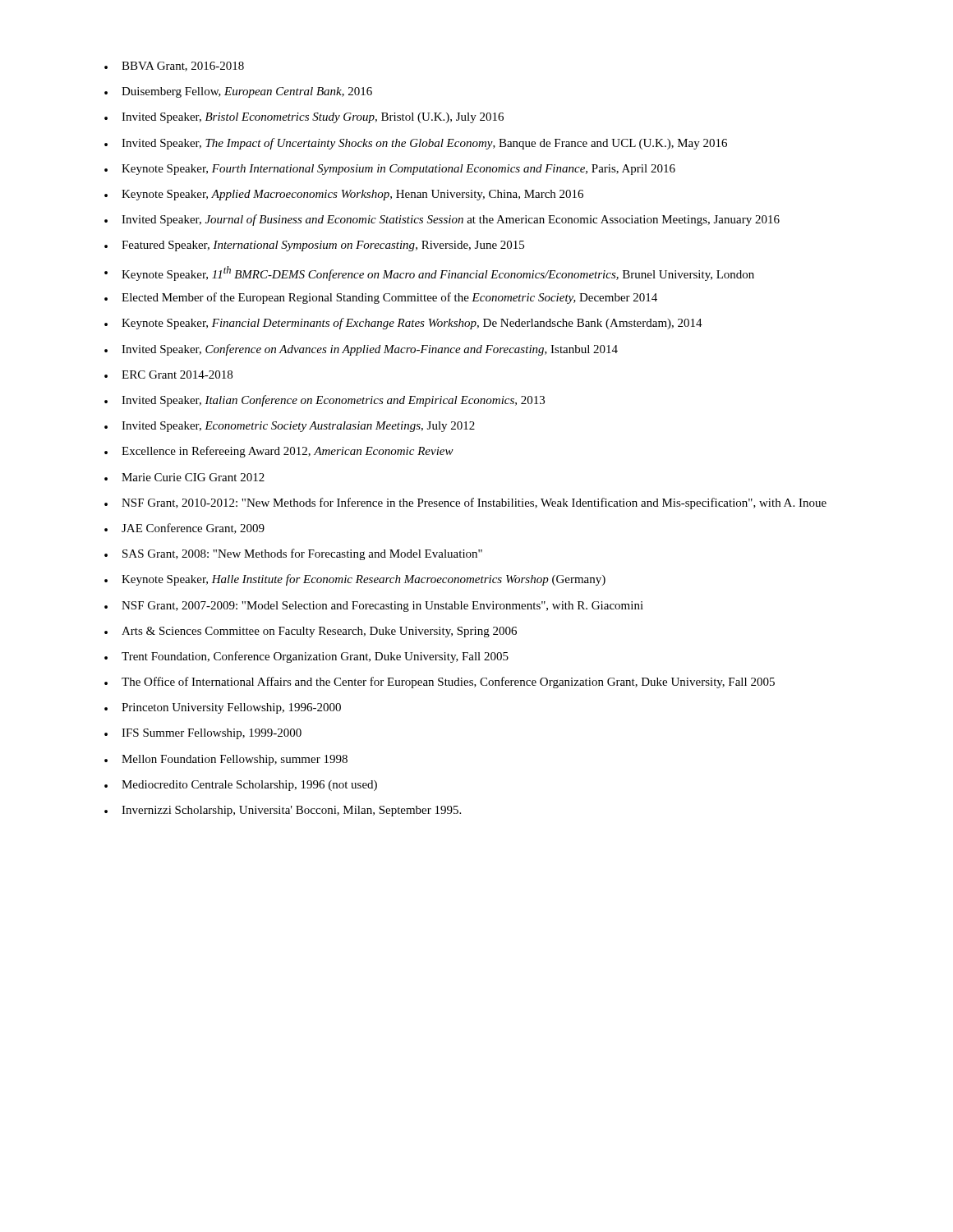Click the passage that begins "• Invited Speaker, Bristol Econometrics Study Group, Bristol"
This screenshot has height=1232, width=953.
(464, 119)
